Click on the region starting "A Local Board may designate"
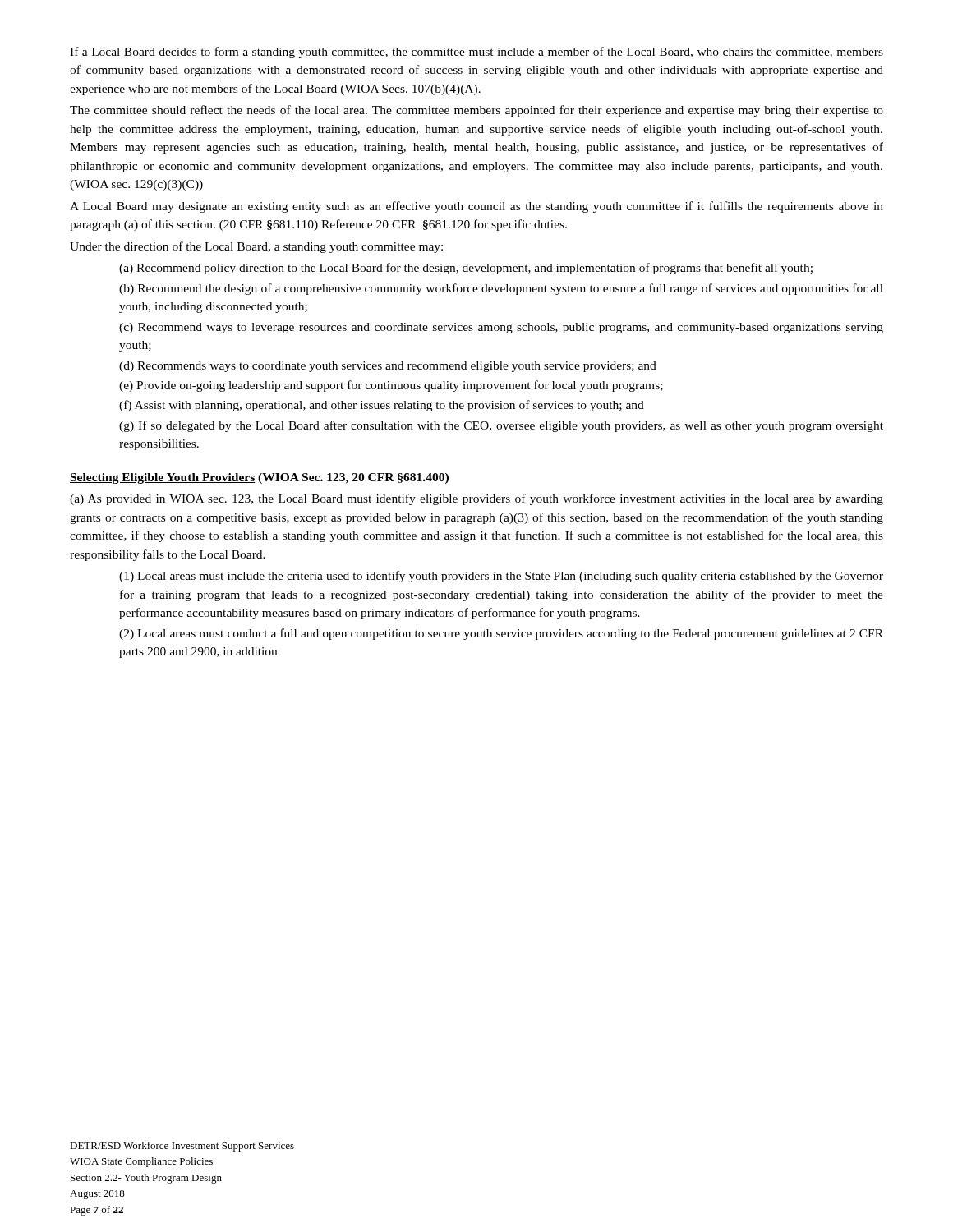This screenshot has height=1232, width=953. [x=476, y=215]
